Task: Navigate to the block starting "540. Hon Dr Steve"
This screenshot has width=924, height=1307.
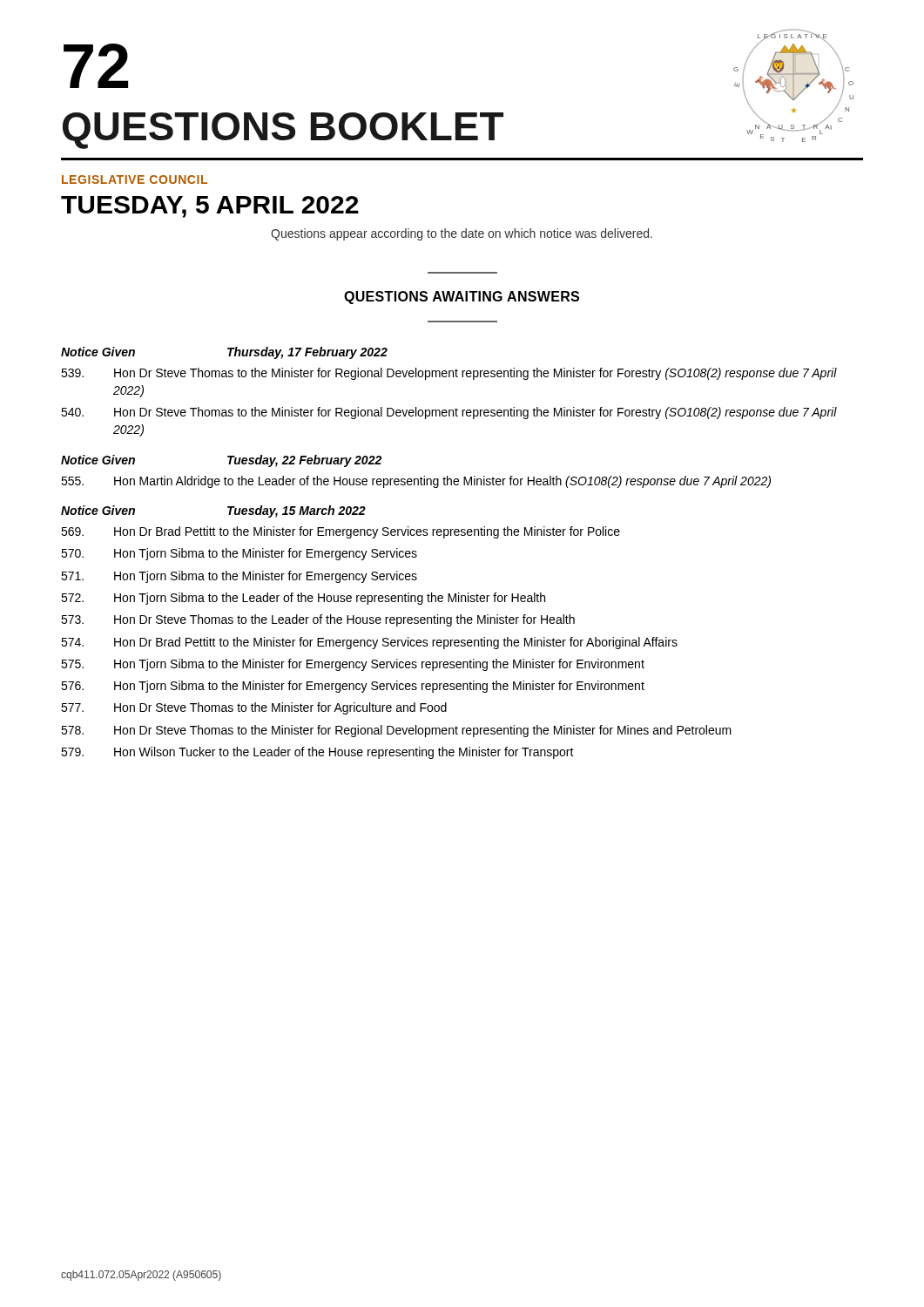Action: tap(462, 421)
